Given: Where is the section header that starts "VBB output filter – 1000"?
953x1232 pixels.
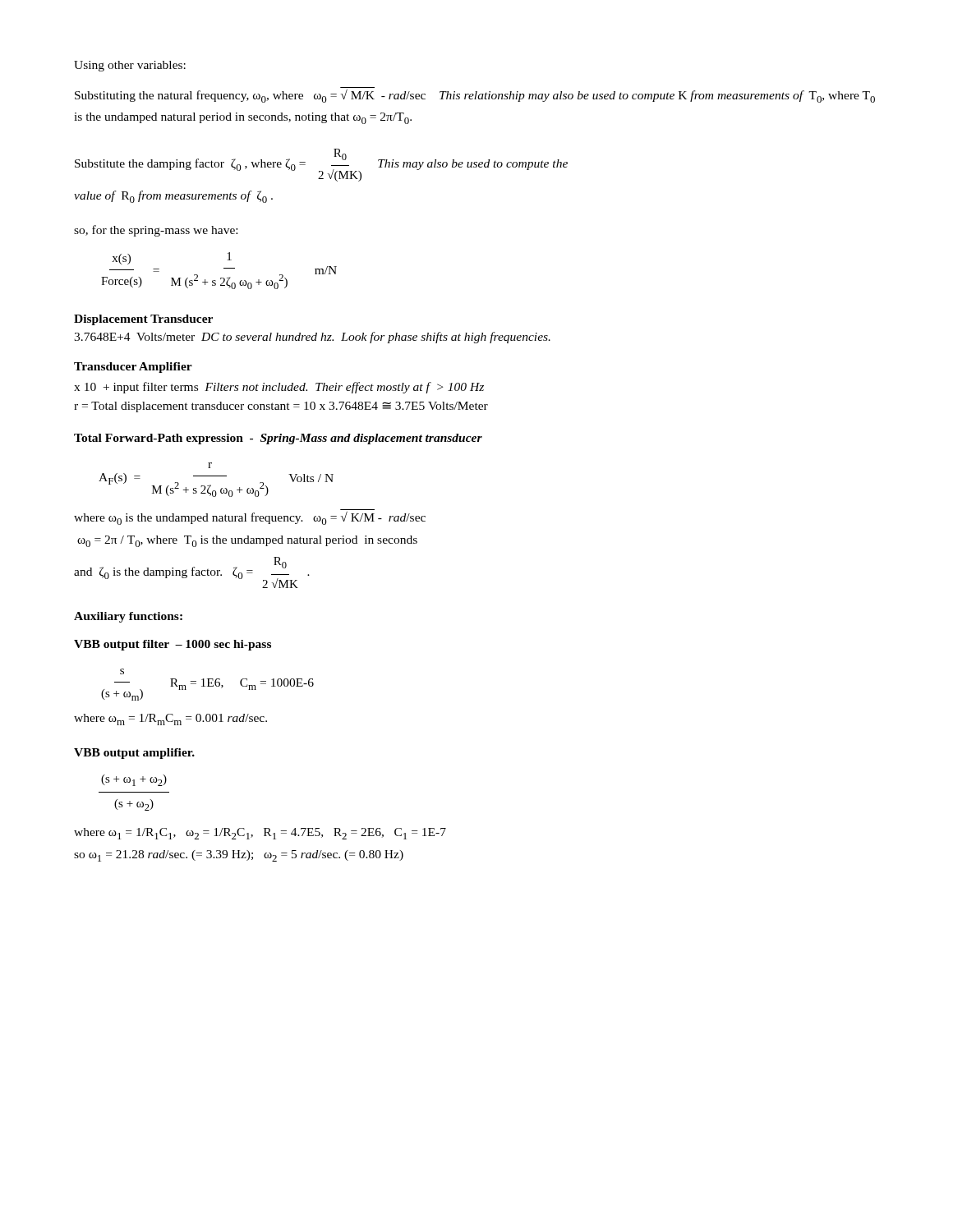Looking at the screenshot, I should (x=173, y=644).
